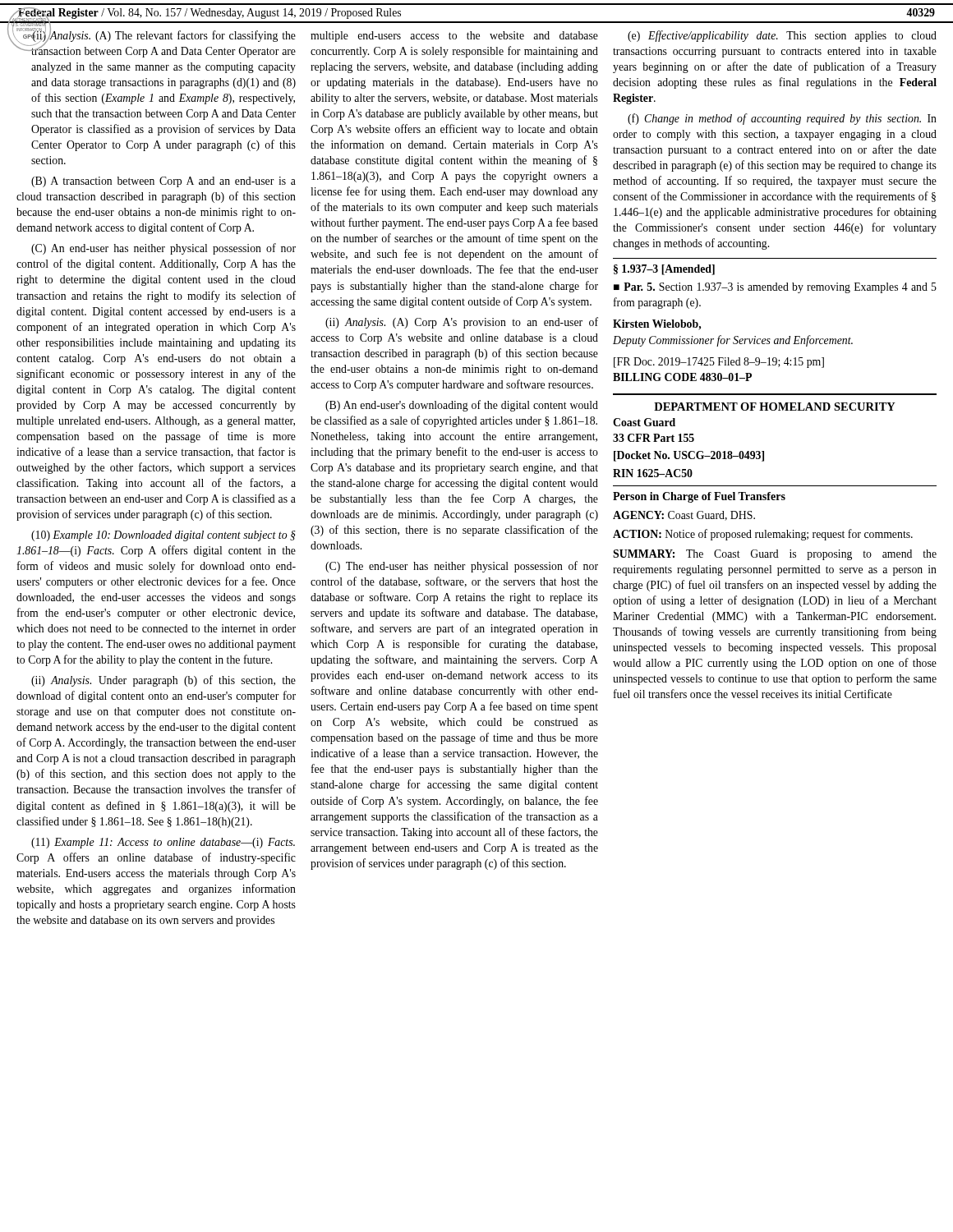The width and height of the screenshot is (953, 1232).
Task: Where is the passage that starts "multiple end-users access to the website"?
Action: coord(454,169)
